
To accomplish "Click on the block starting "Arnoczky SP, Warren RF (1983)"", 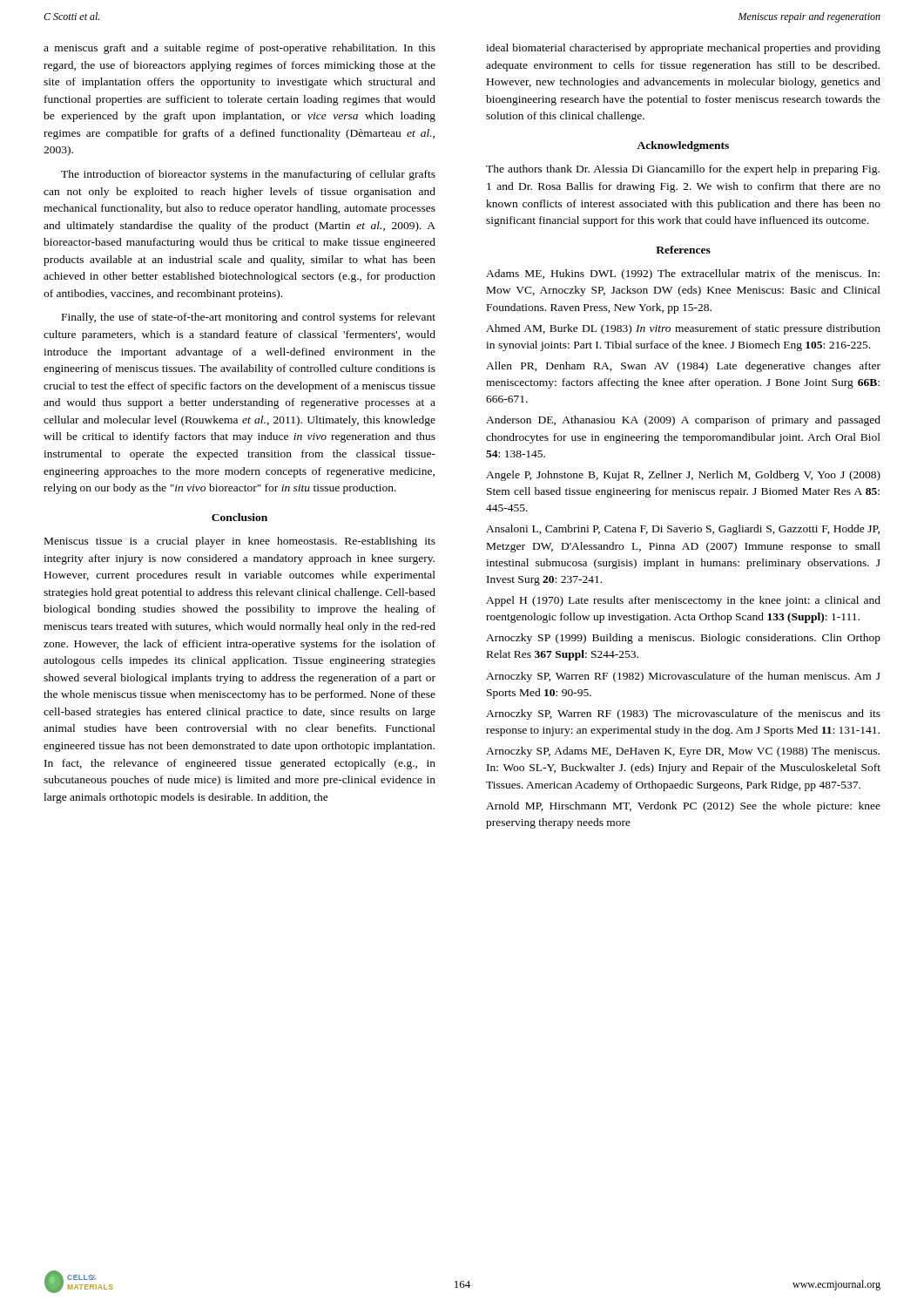I will point(683,722).
